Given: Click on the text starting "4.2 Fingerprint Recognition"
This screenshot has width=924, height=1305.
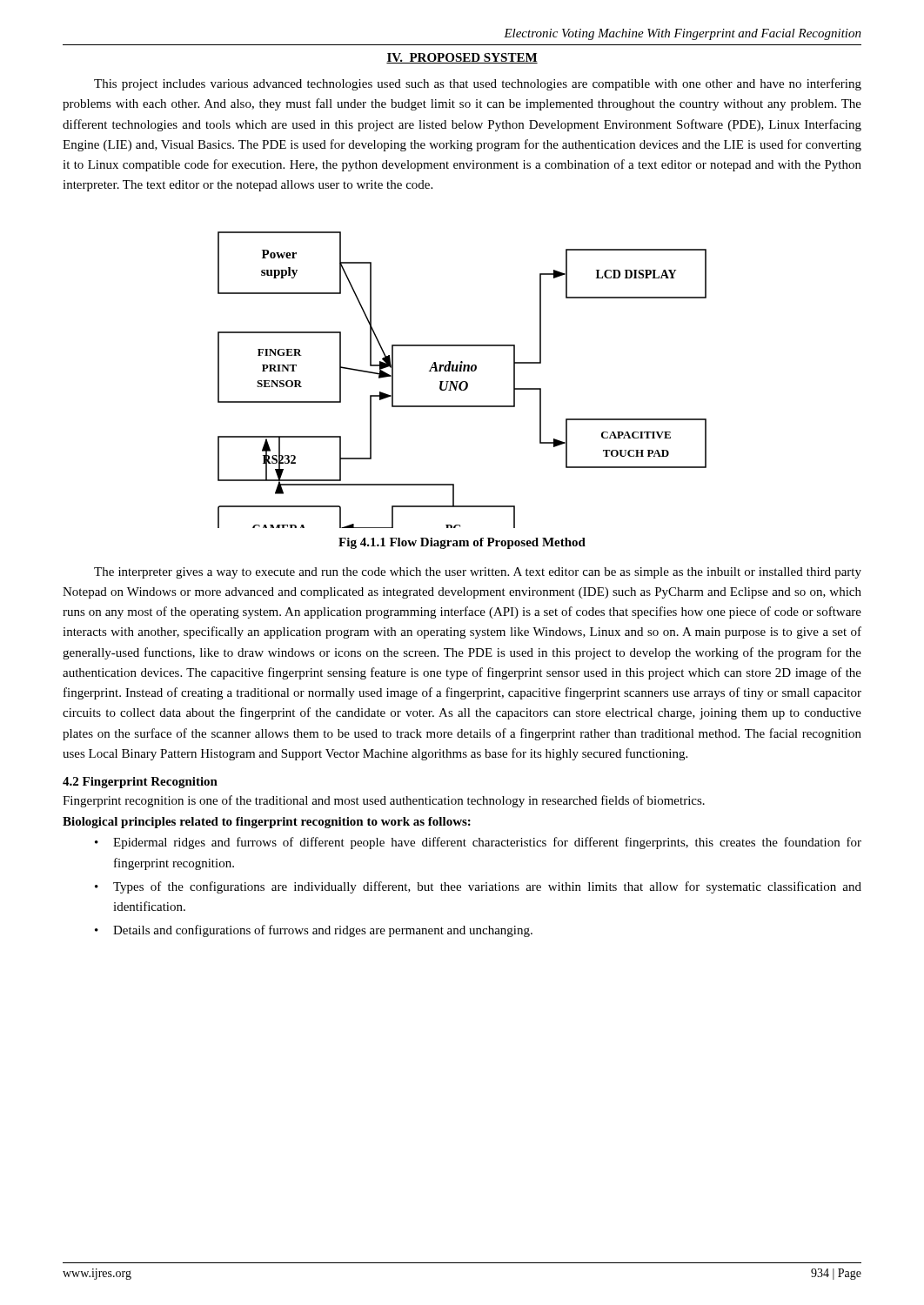Looking at the screenshot, I should pyautogui.click(x=140, y=781).
